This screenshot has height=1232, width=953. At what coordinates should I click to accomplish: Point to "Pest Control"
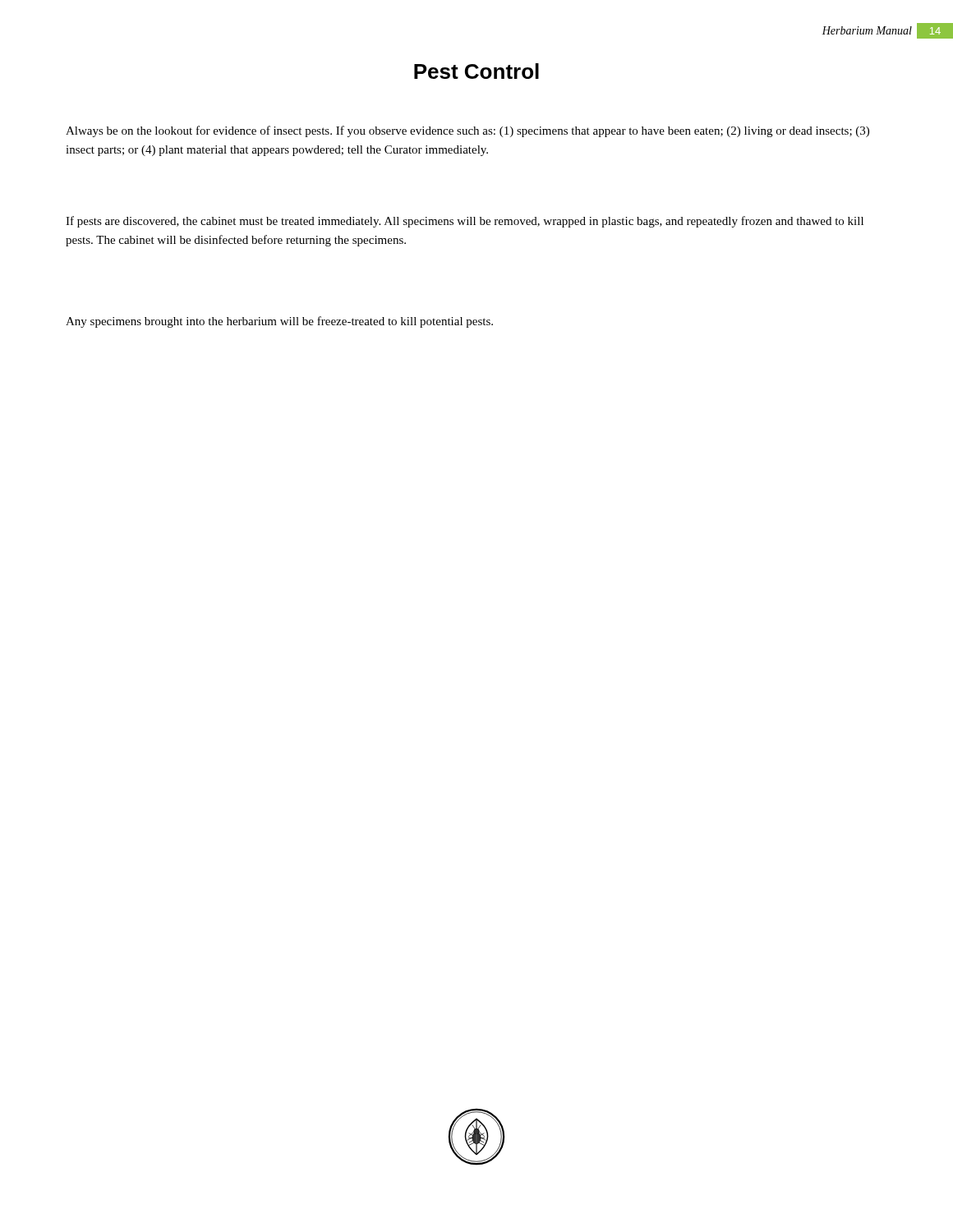tap(476, 72)
